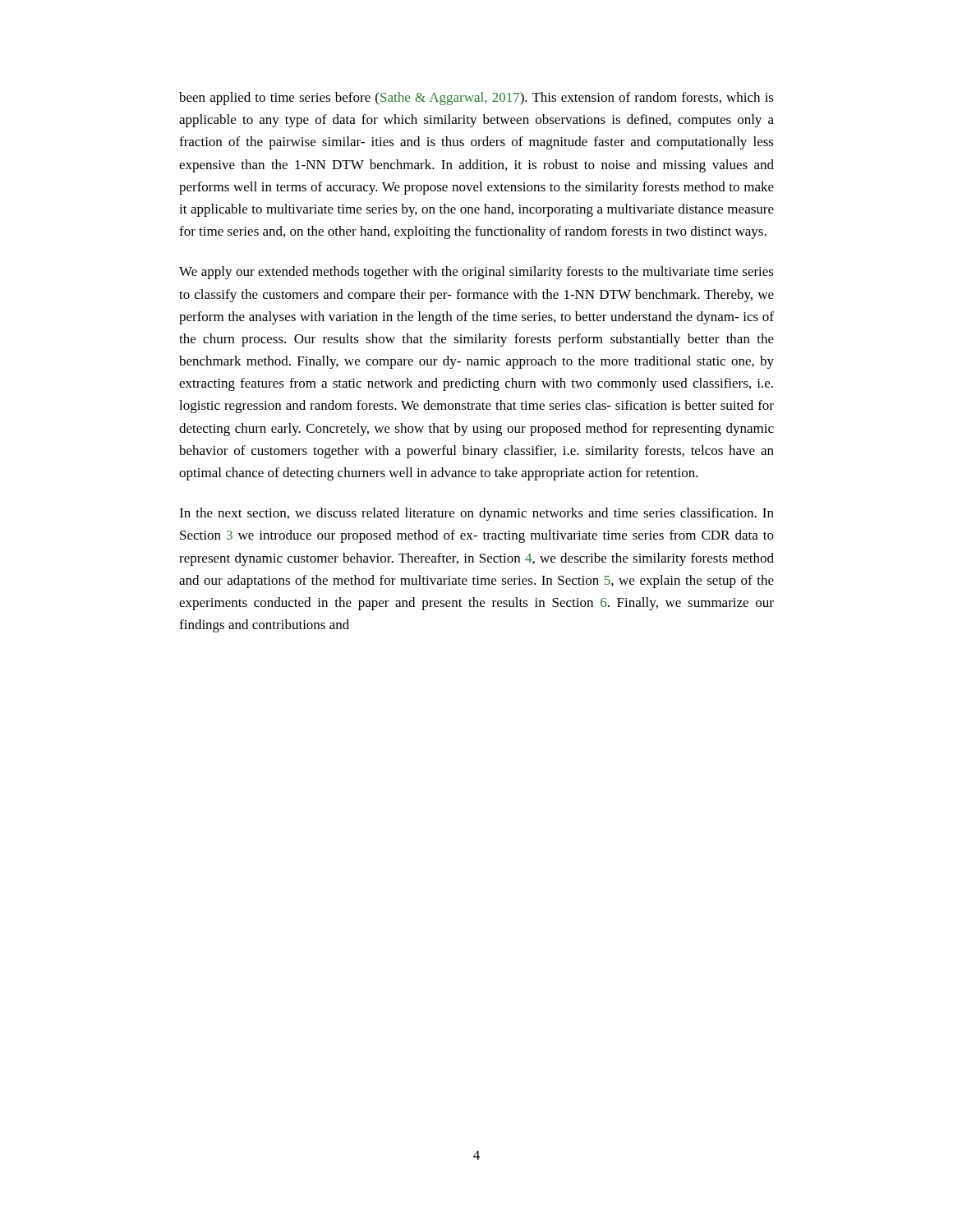
Task: Point to the block beginning "been applied to time series"
Action: point(476,164)
